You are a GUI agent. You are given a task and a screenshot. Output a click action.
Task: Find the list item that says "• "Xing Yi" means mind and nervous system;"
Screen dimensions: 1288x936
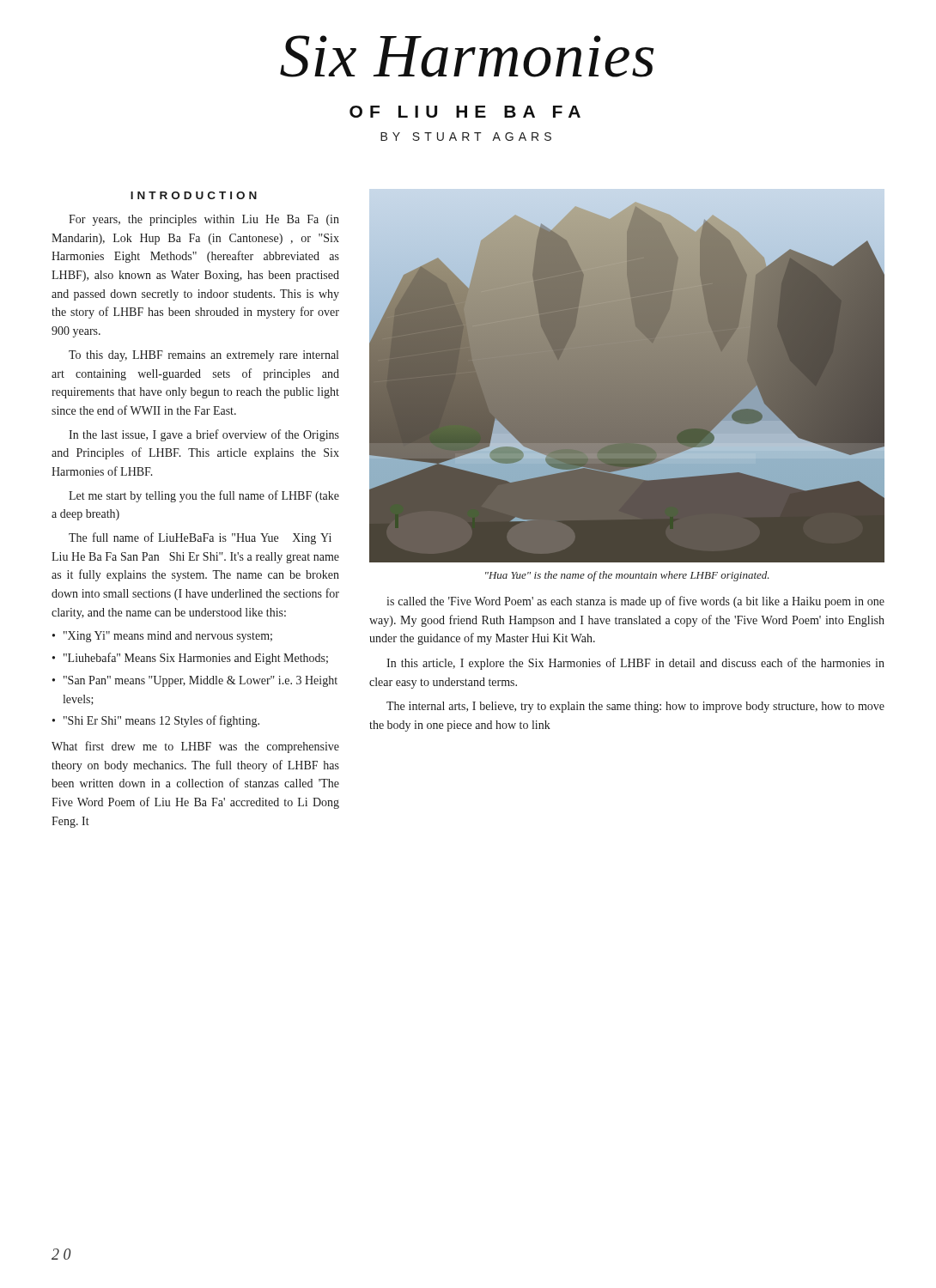tap(162, 637)
